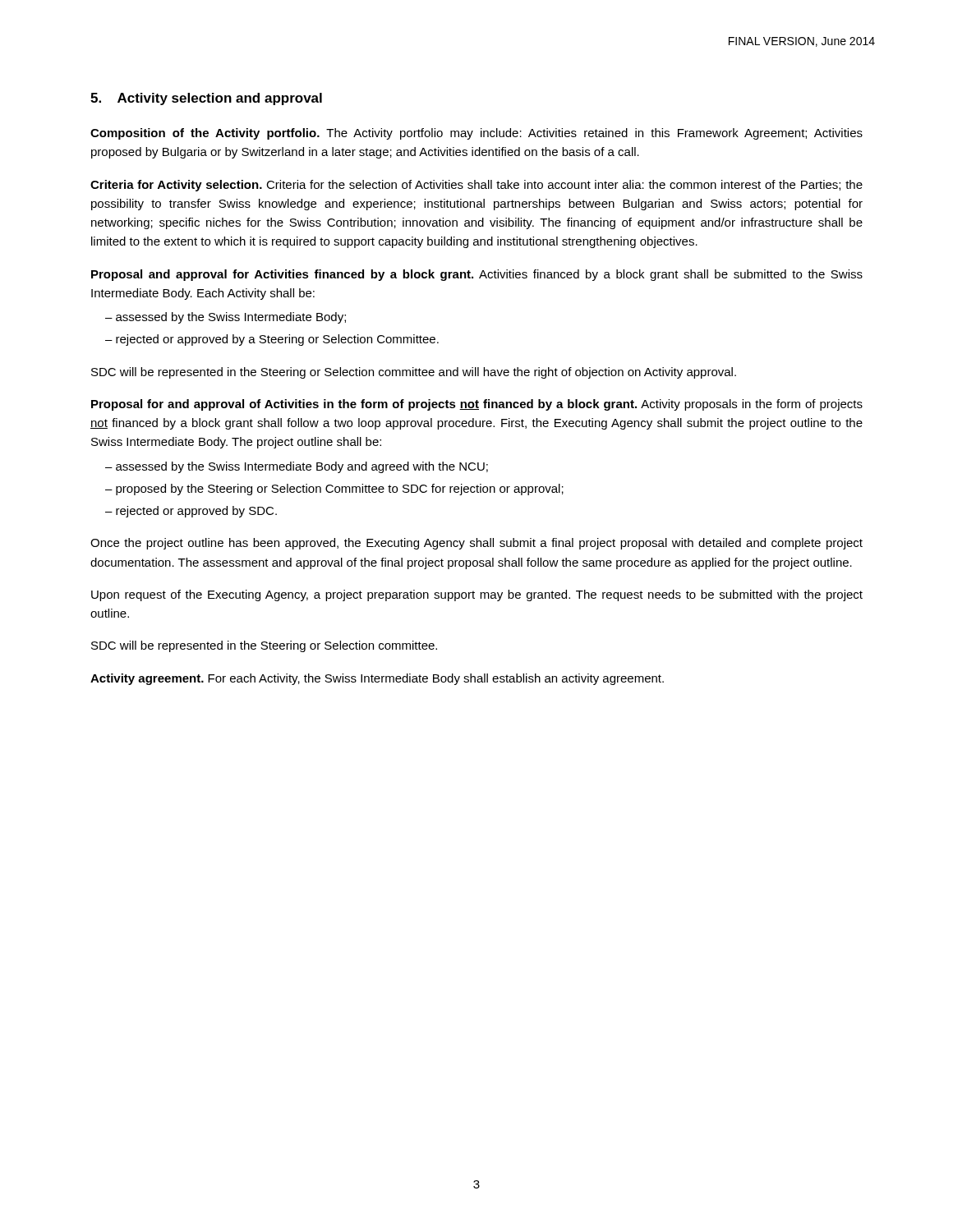The height and width of the screenshot is (1232, 953).
Task: Select the block starting "– proposed by the Steering or Selection"
Action: click(x=335, y=488)
